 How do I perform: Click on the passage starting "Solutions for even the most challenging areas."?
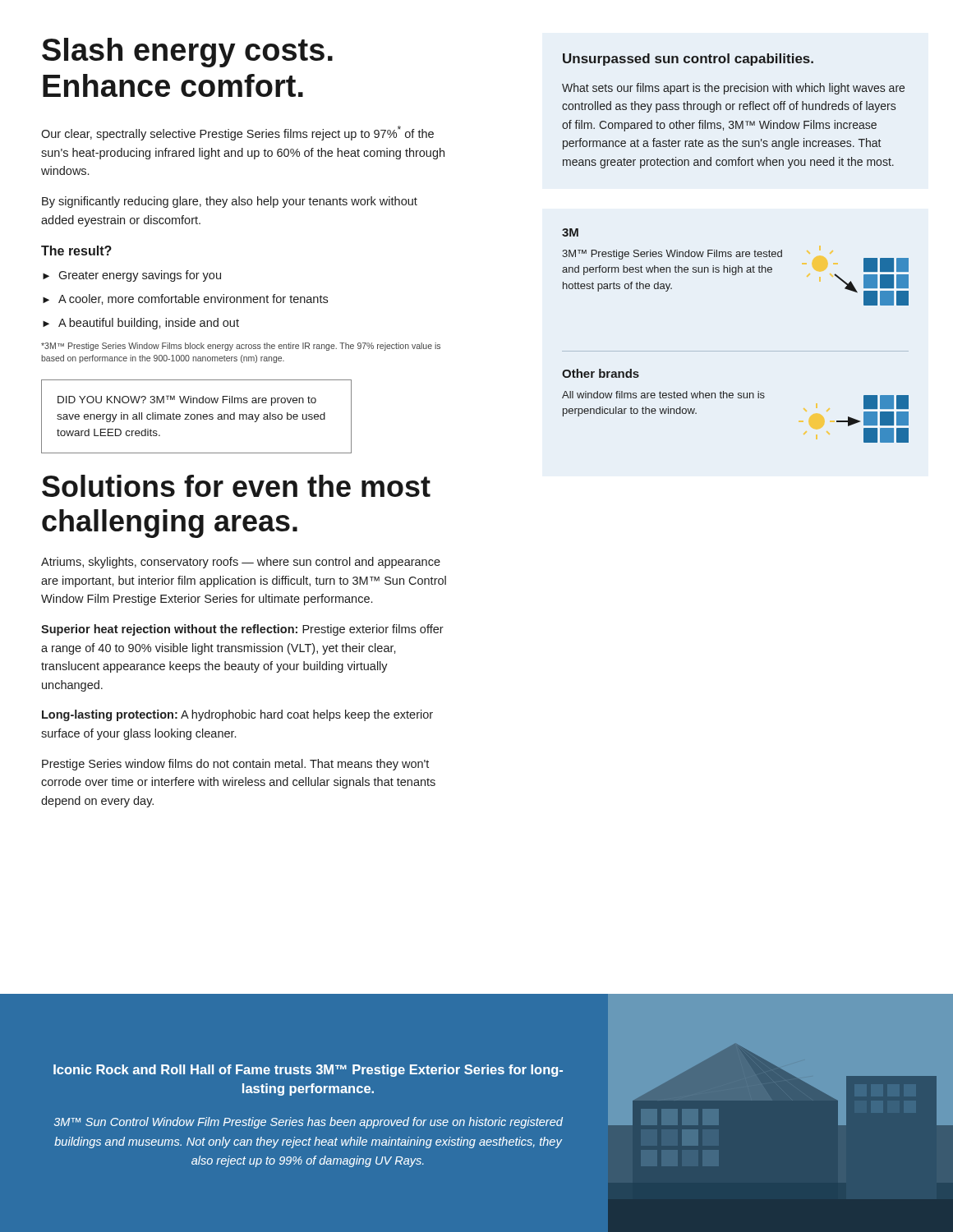pos(246,504)
